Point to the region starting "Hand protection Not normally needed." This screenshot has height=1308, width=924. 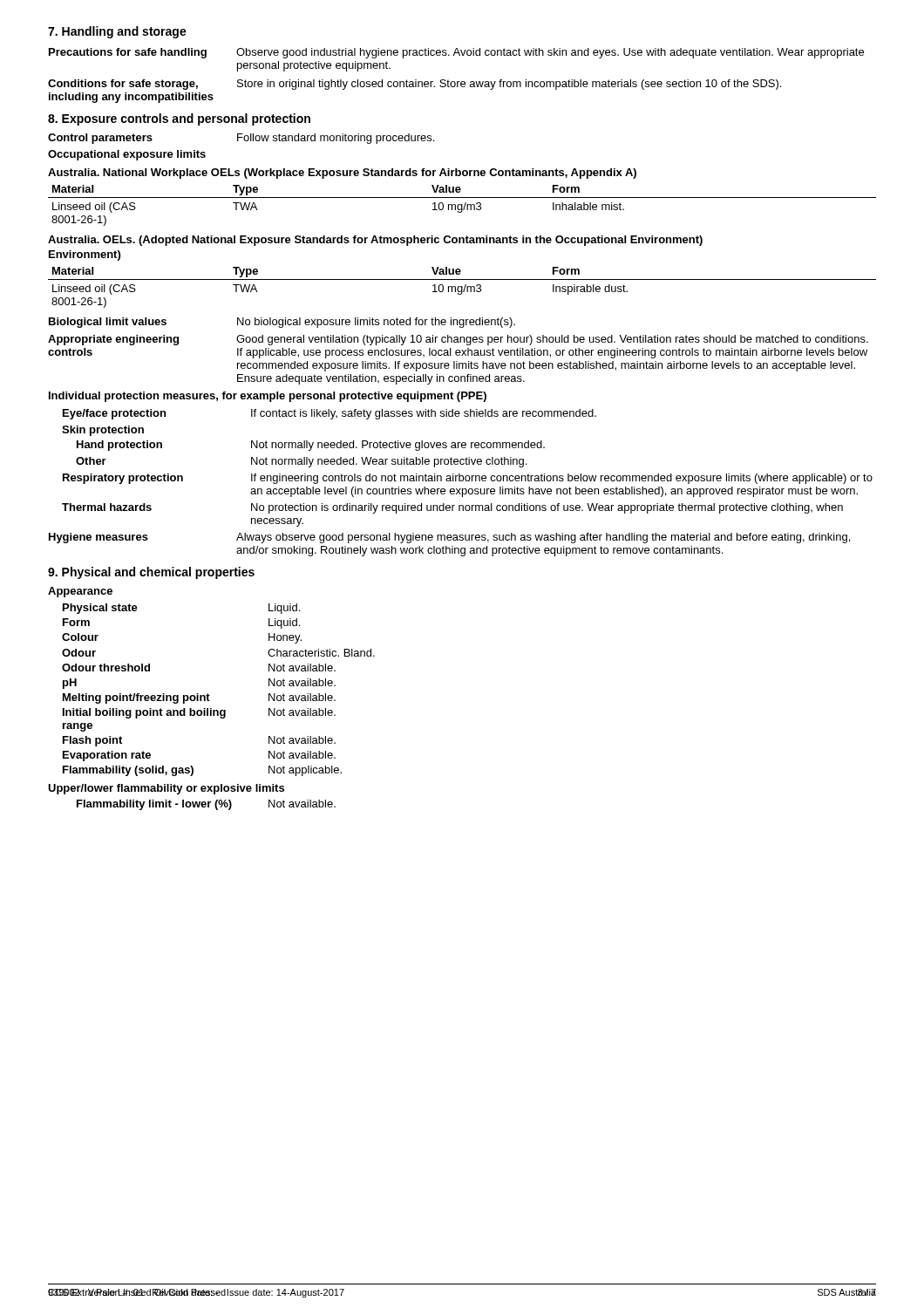[x=469, y=444]
